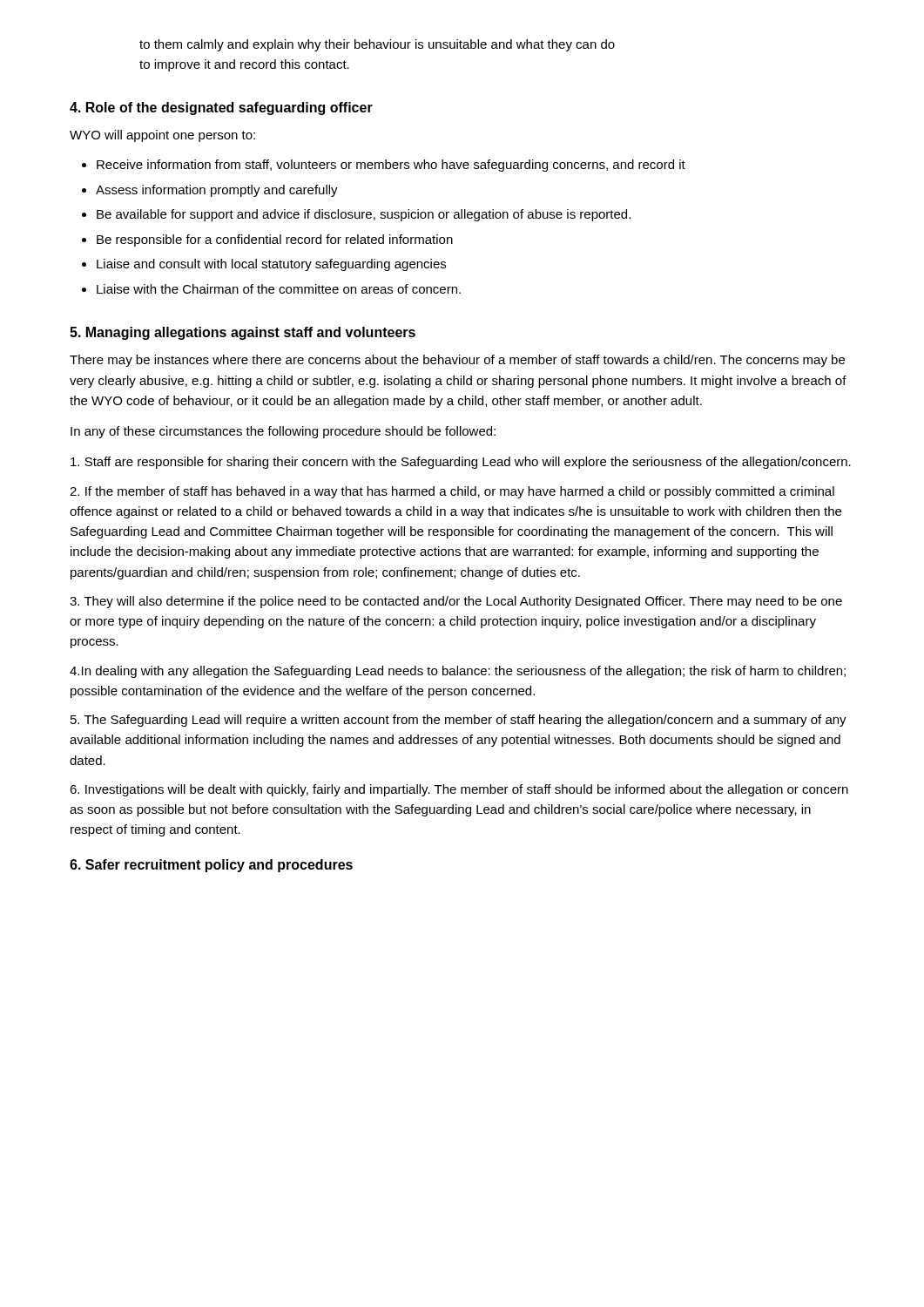Find the text block that says "If the member"
The height and width of the screenshot is (1307, 924).
[456, 531]
